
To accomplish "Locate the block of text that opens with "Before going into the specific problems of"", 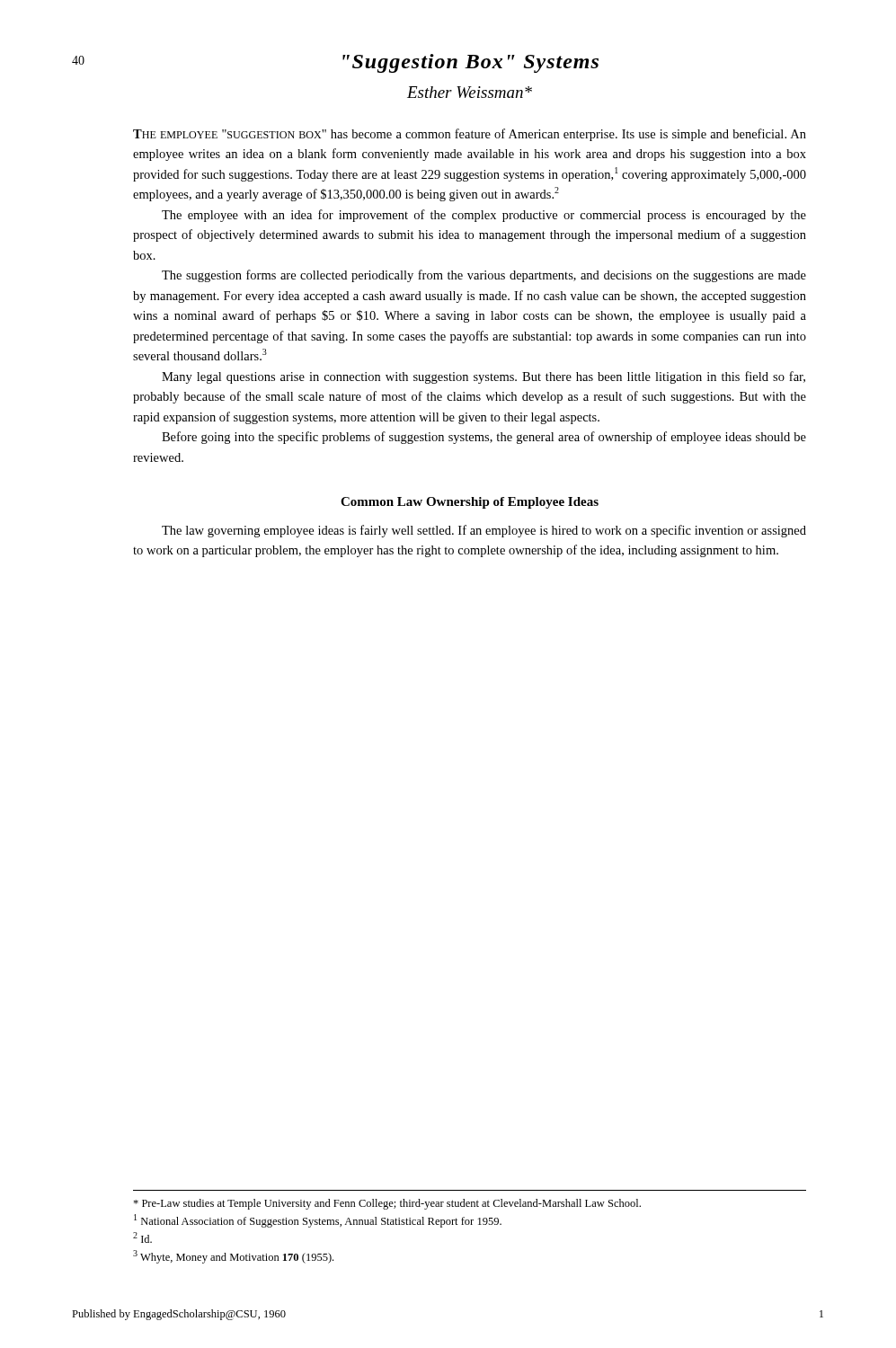I will click(470, 447).
